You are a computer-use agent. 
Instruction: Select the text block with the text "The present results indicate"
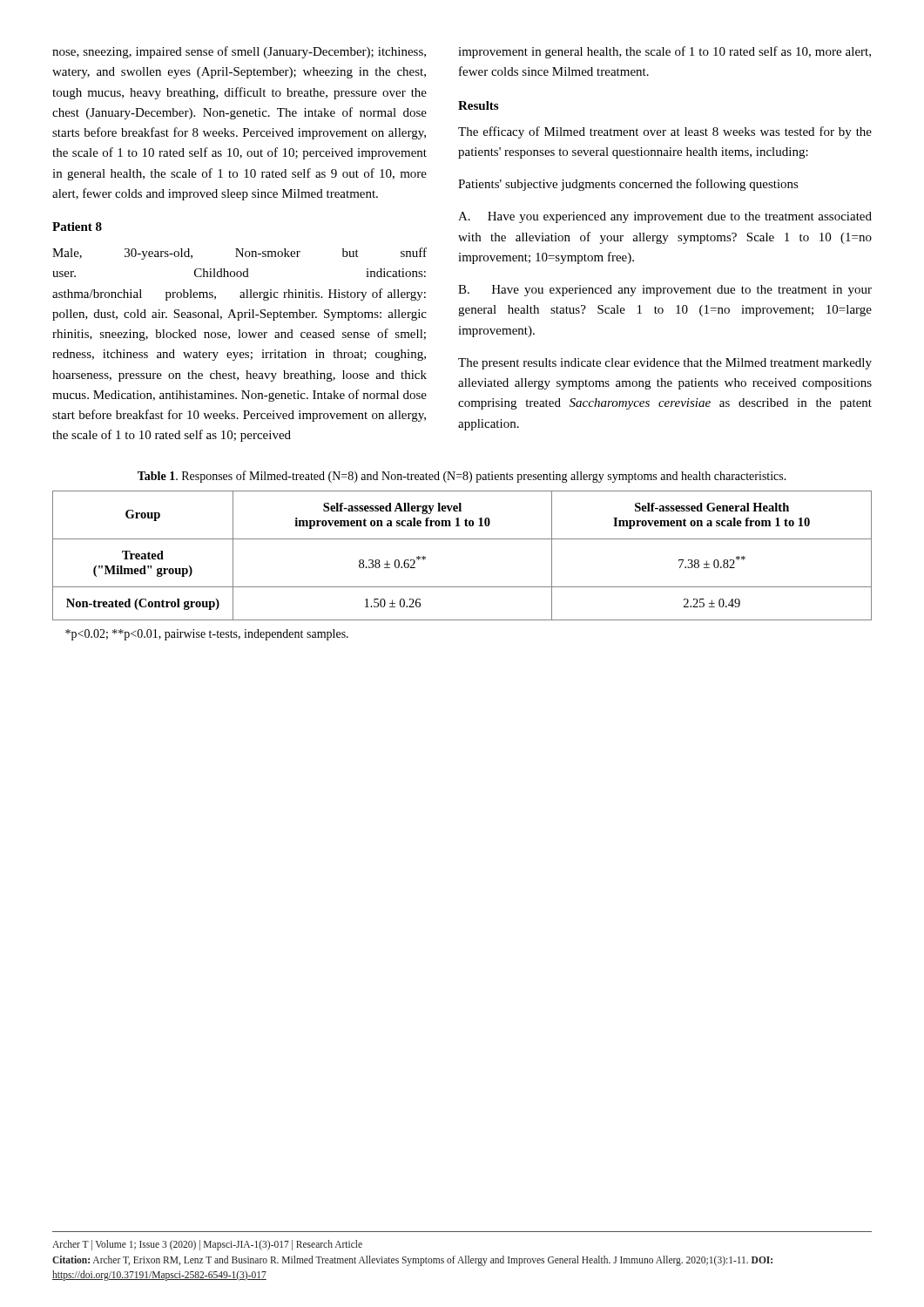click(x=665, y=393)
